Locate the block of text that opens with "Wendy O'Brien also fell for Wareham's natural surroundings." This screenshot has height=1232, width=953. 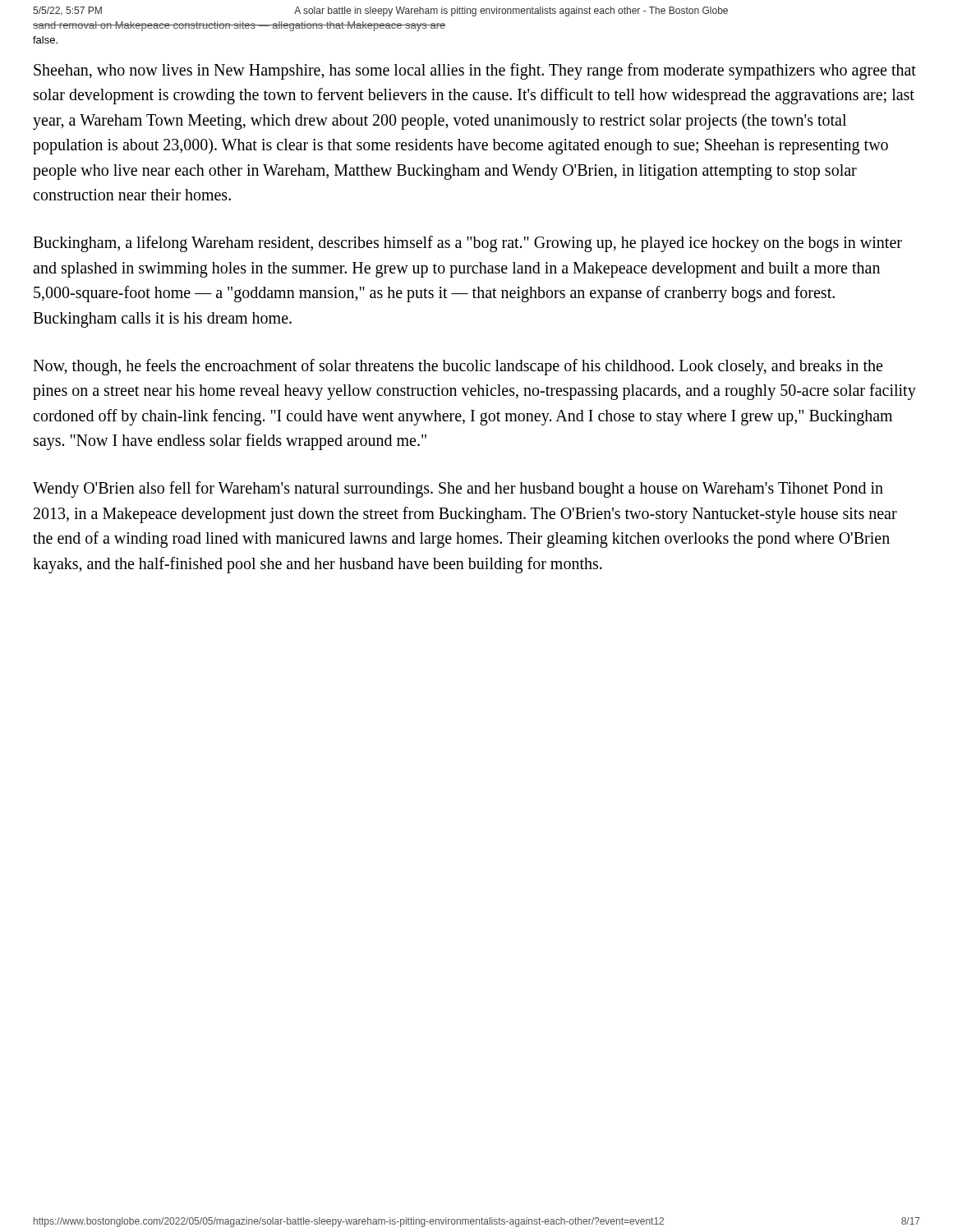tap(465, 526)
